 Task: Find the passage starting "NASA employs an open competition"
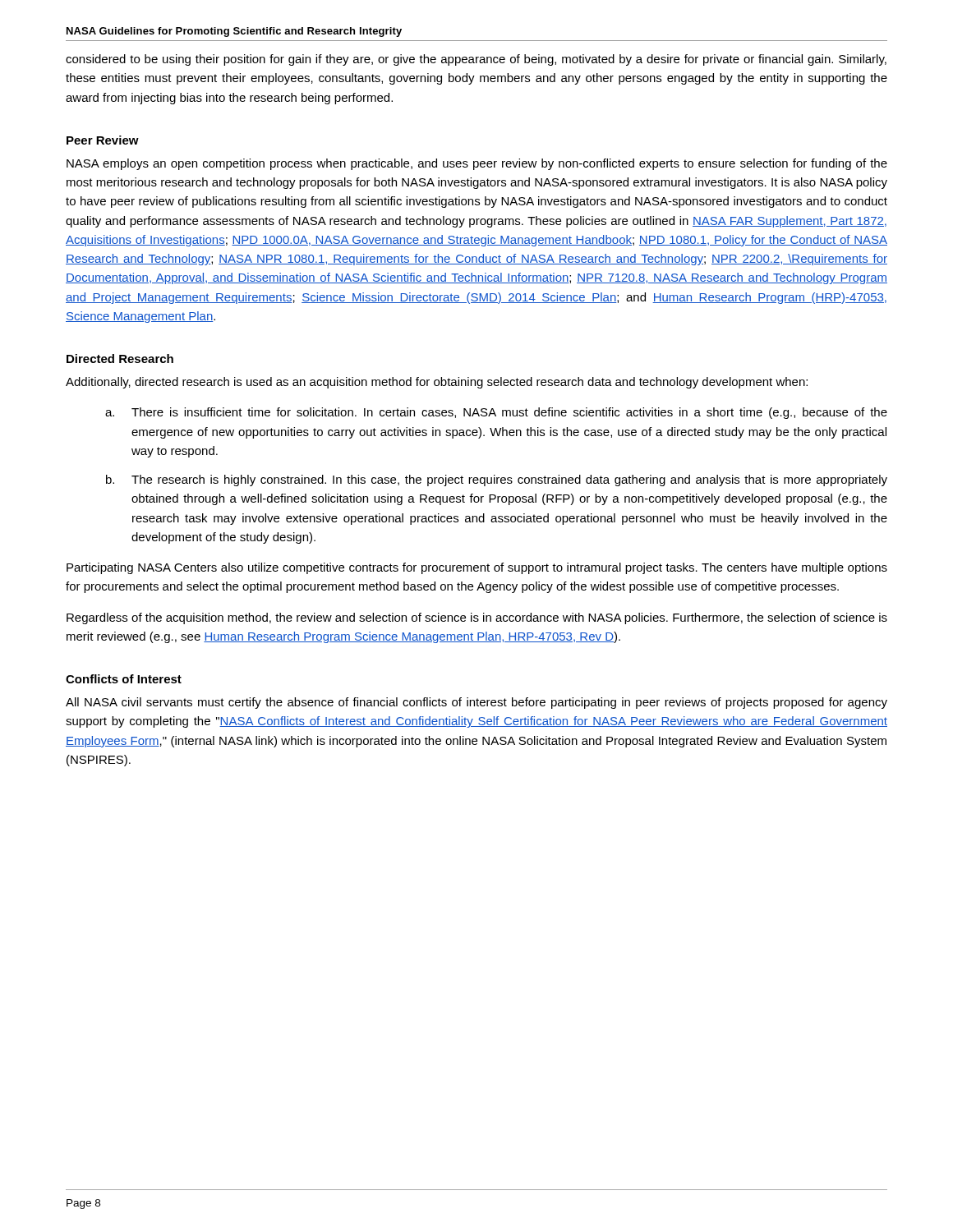coord(476,239)
